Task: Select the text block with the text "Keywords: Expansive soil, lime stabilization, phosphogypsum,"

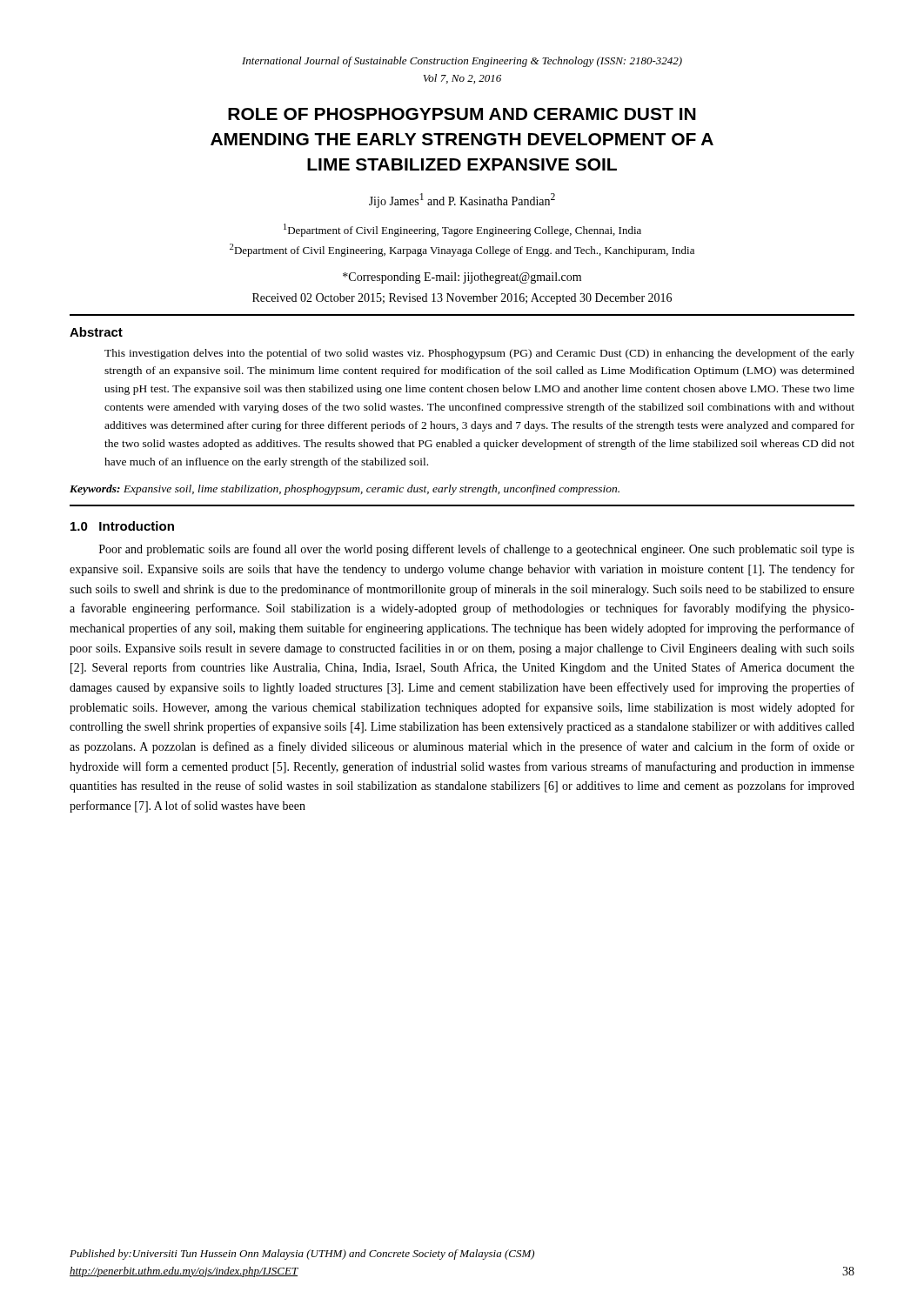Action: coord(345,488)
